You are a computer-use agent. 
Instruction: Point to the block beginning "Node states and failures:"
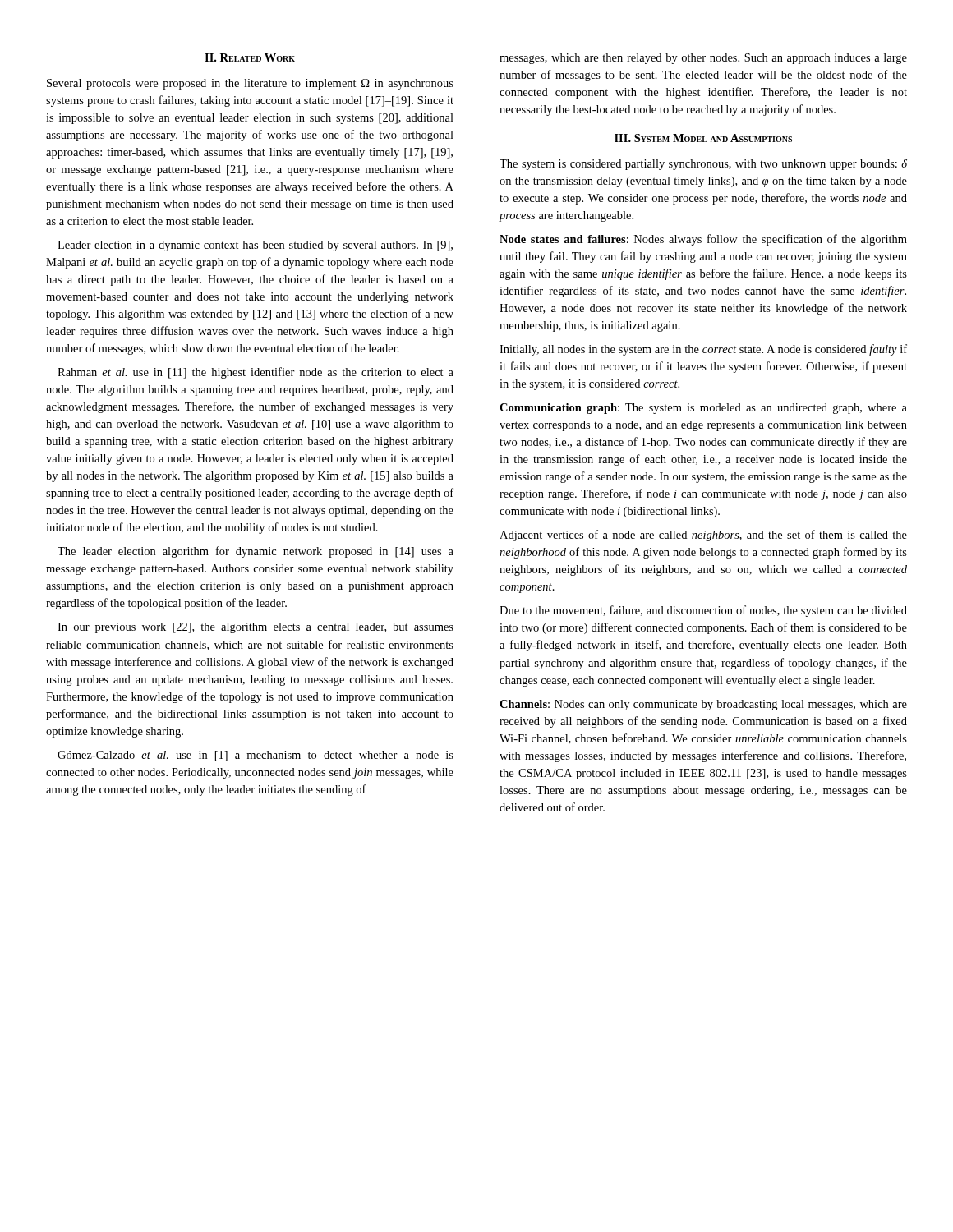(703, 283)
